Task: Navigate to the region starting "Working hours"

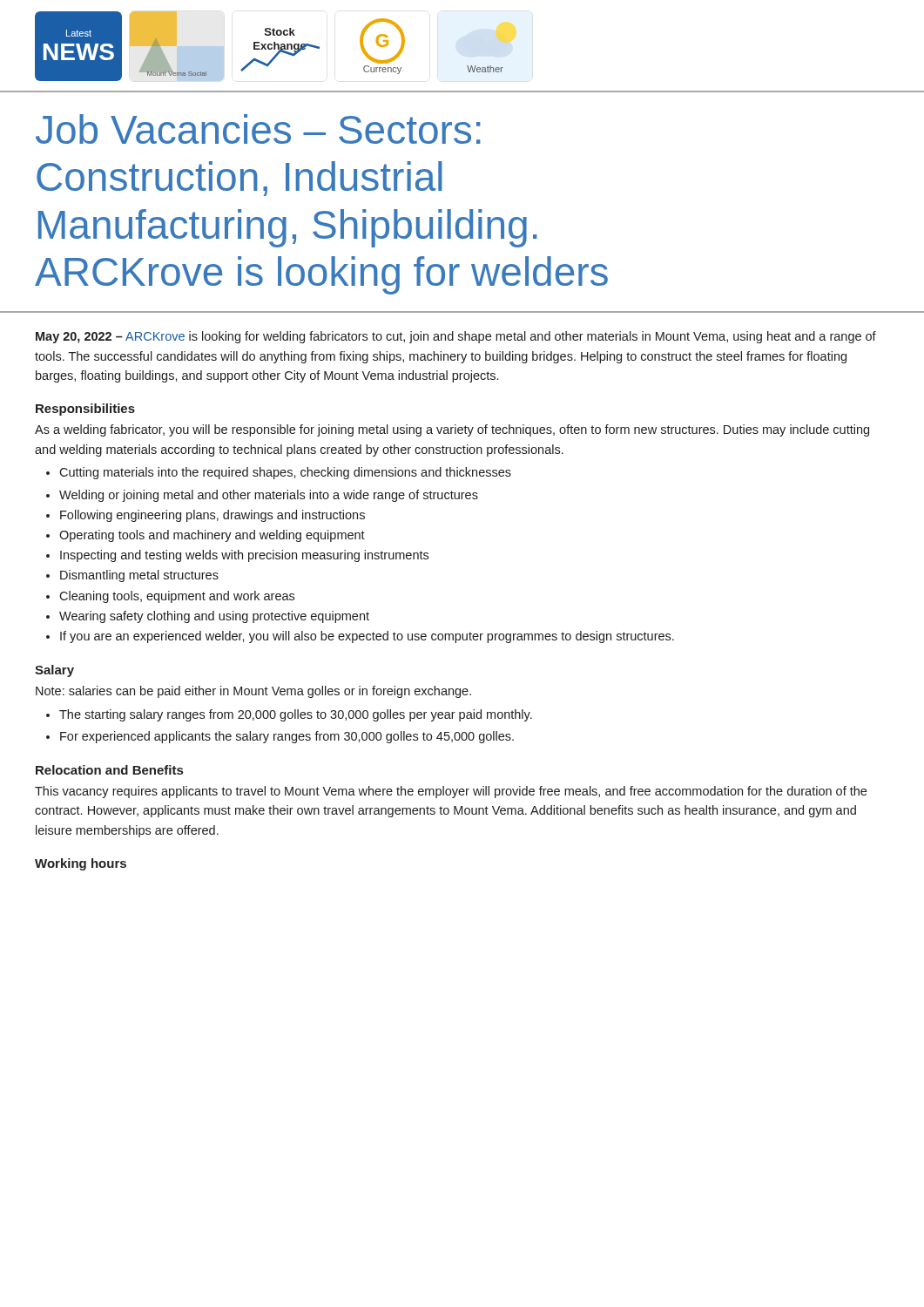Action: (x=81, y=863)
